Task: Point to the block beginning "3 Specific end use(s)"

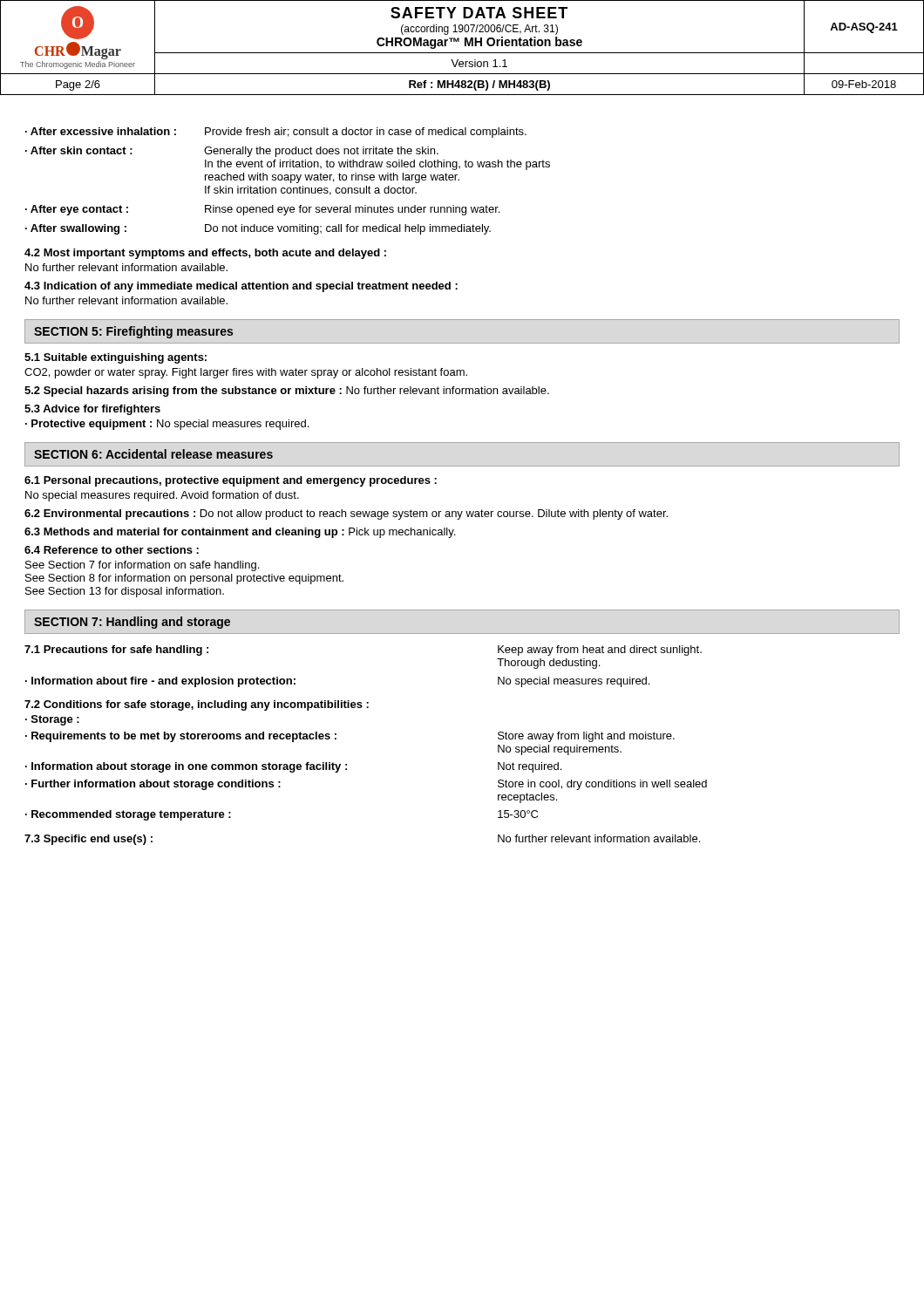Action: pos(93,839)
